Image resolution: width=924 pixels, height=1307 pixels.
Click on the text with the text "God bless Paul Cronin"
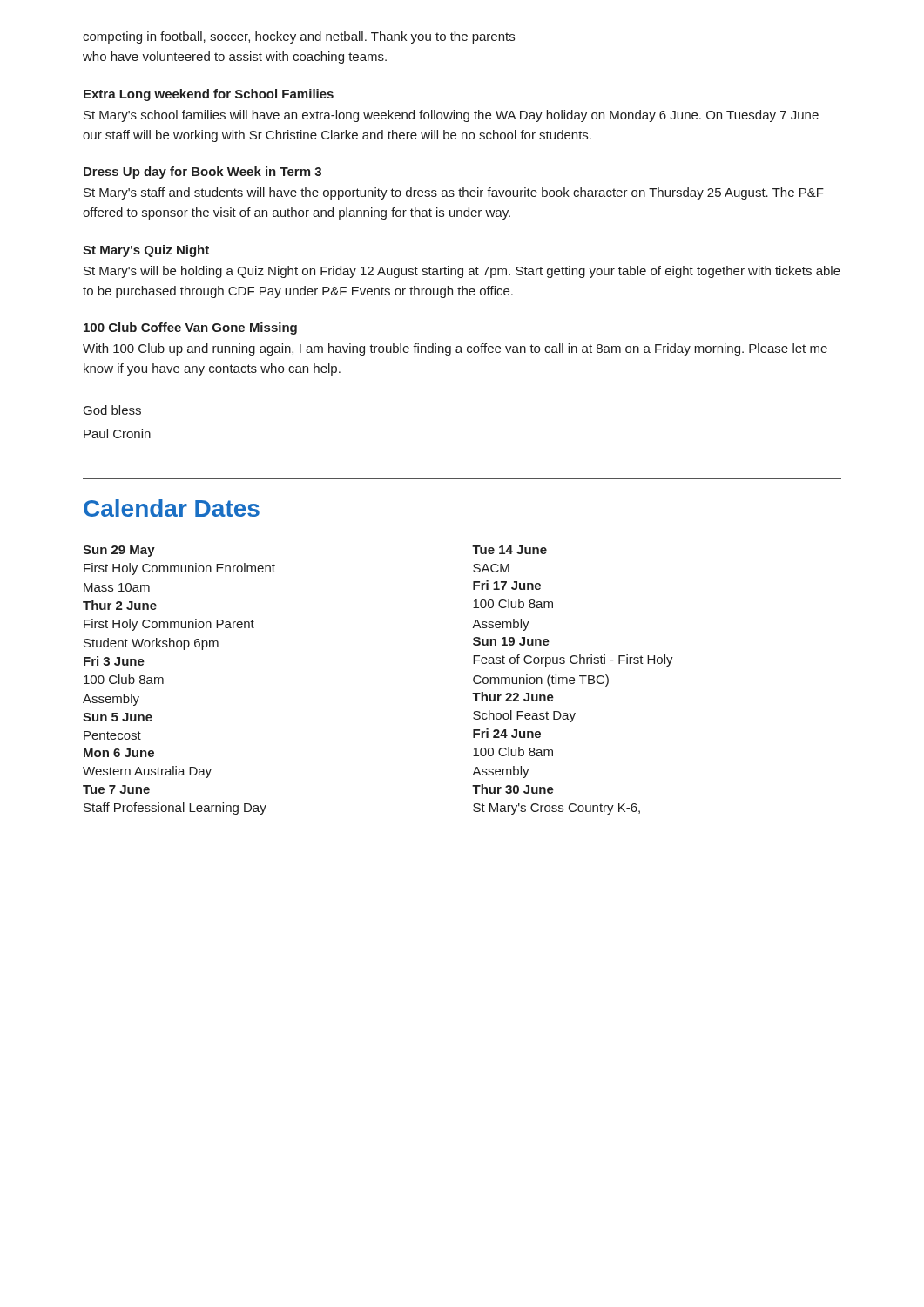point(117,421)
